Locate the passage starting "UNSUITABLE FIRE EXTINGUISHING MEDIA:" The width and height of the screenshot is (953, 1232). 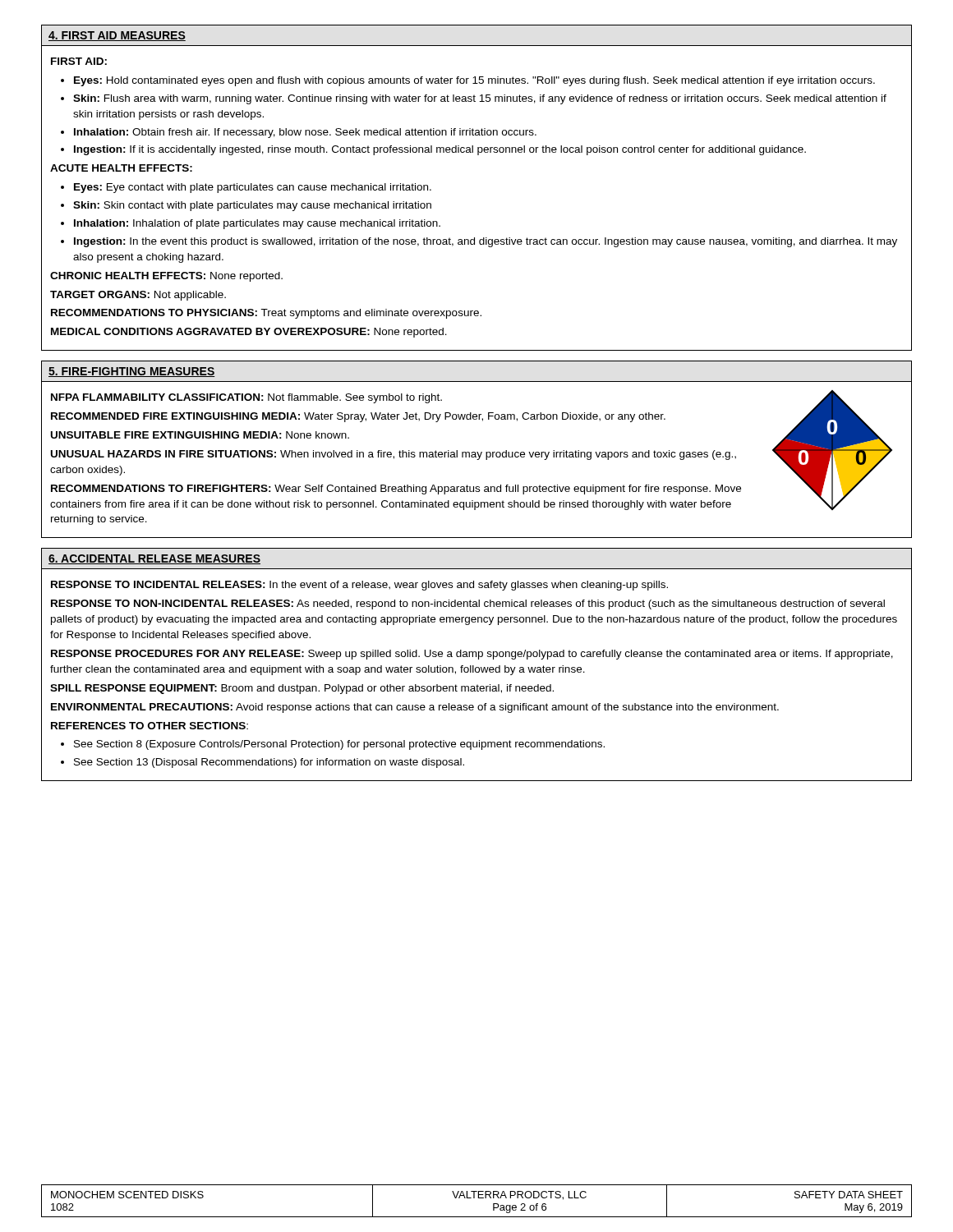pos(200,435)
